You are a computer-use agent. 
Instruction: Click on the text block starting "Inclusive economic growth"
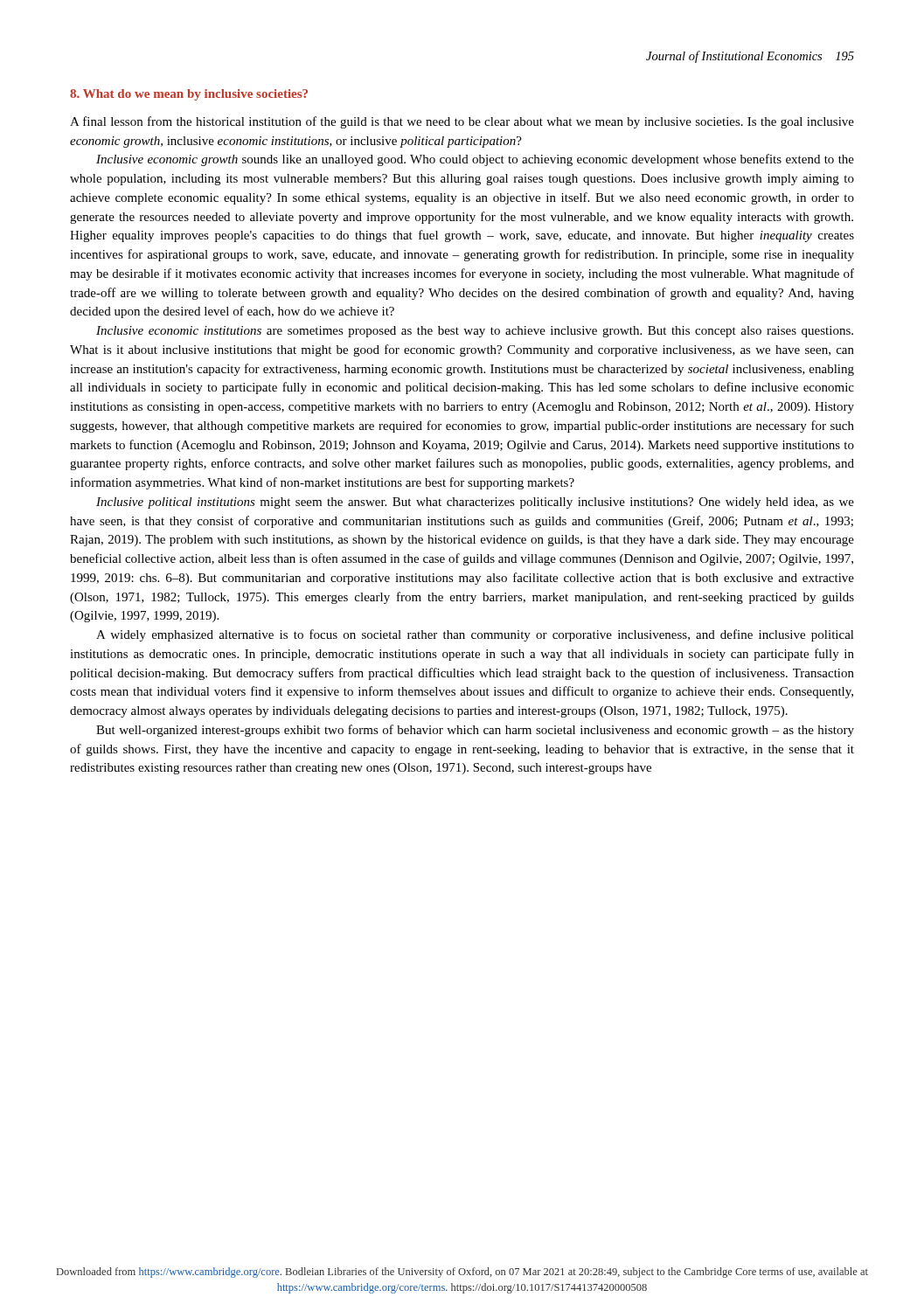pyautogui.click(x=462, y=236)
